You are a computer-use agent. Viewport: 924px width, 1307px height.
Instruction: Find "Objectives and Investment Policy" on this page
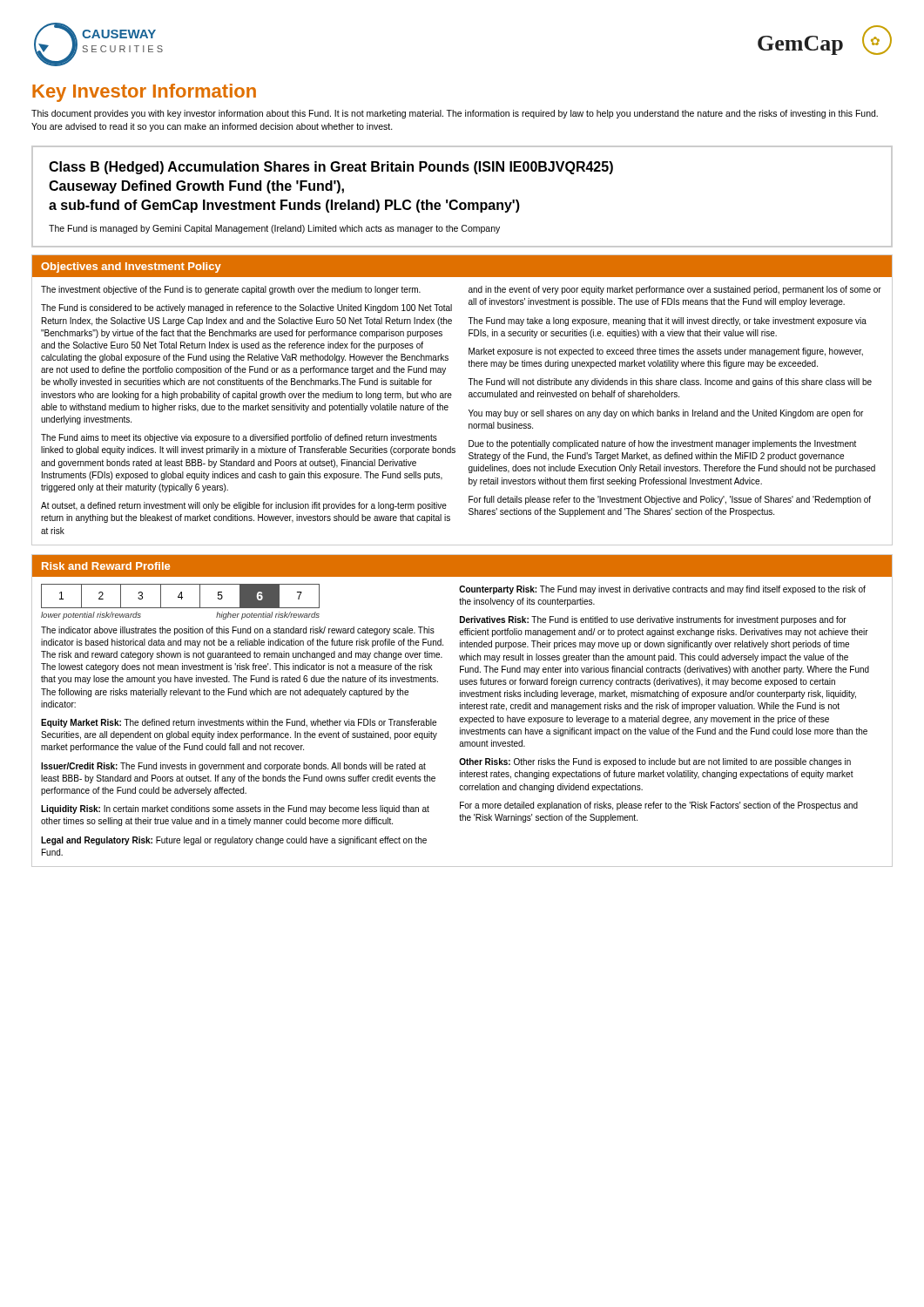point(131,266)
